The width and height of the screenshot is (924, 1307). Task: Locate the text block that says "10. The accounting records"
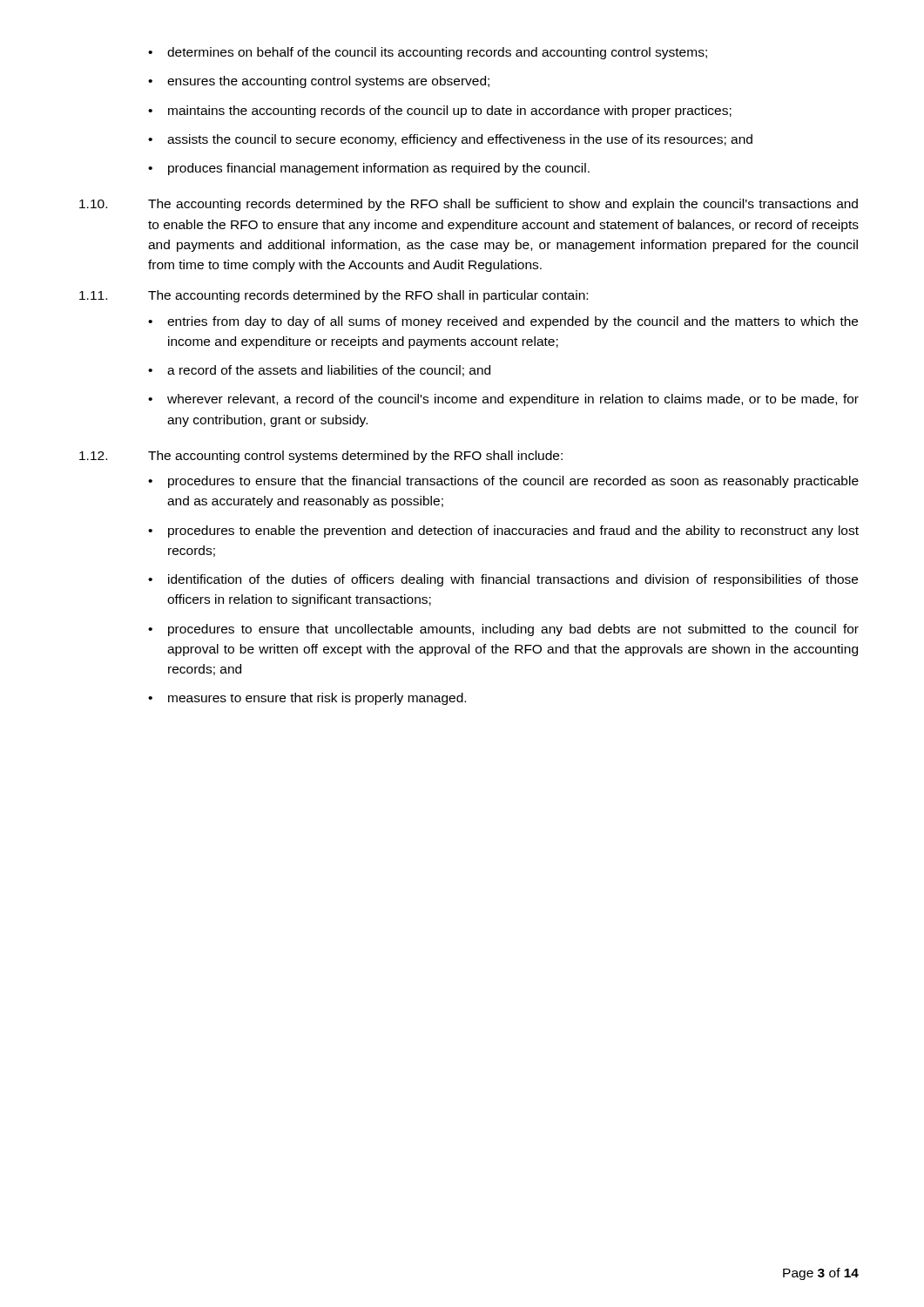[469, 234]
